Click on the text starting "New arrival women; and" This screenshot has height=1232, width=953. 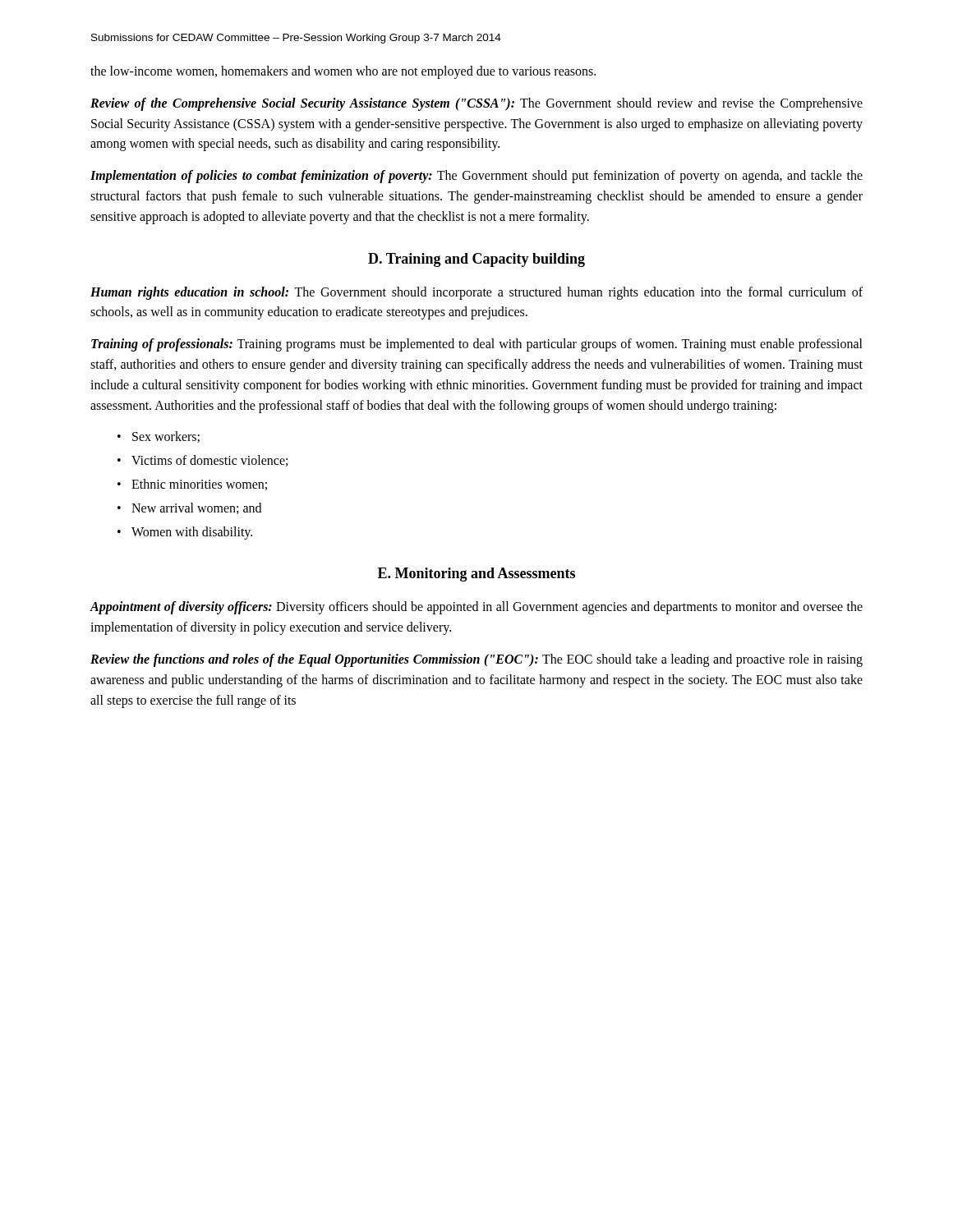point(197,508)
